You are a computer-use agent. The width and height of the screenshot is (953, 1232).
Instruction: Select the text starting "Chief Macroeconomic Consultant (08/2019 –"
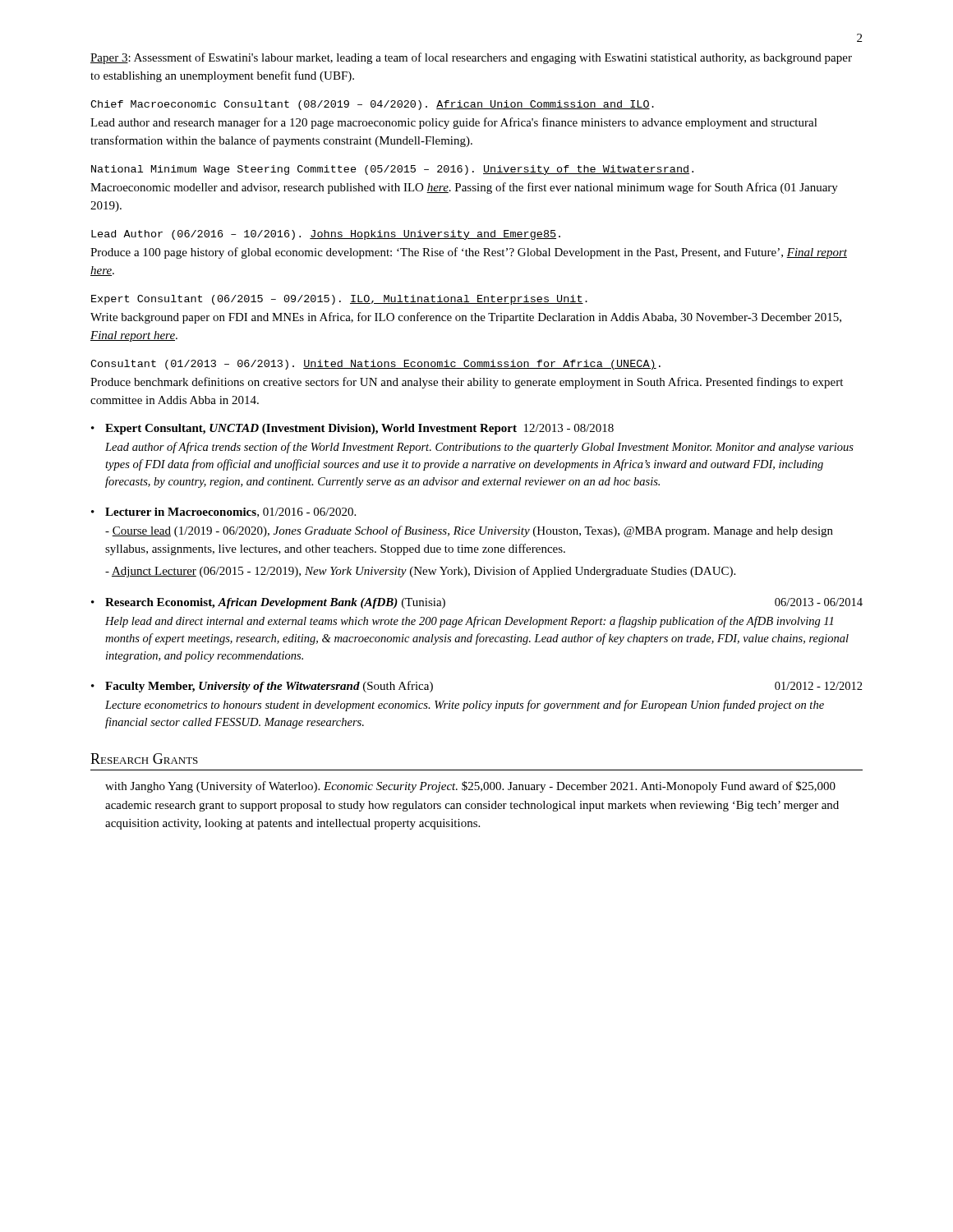coord(476,123)
